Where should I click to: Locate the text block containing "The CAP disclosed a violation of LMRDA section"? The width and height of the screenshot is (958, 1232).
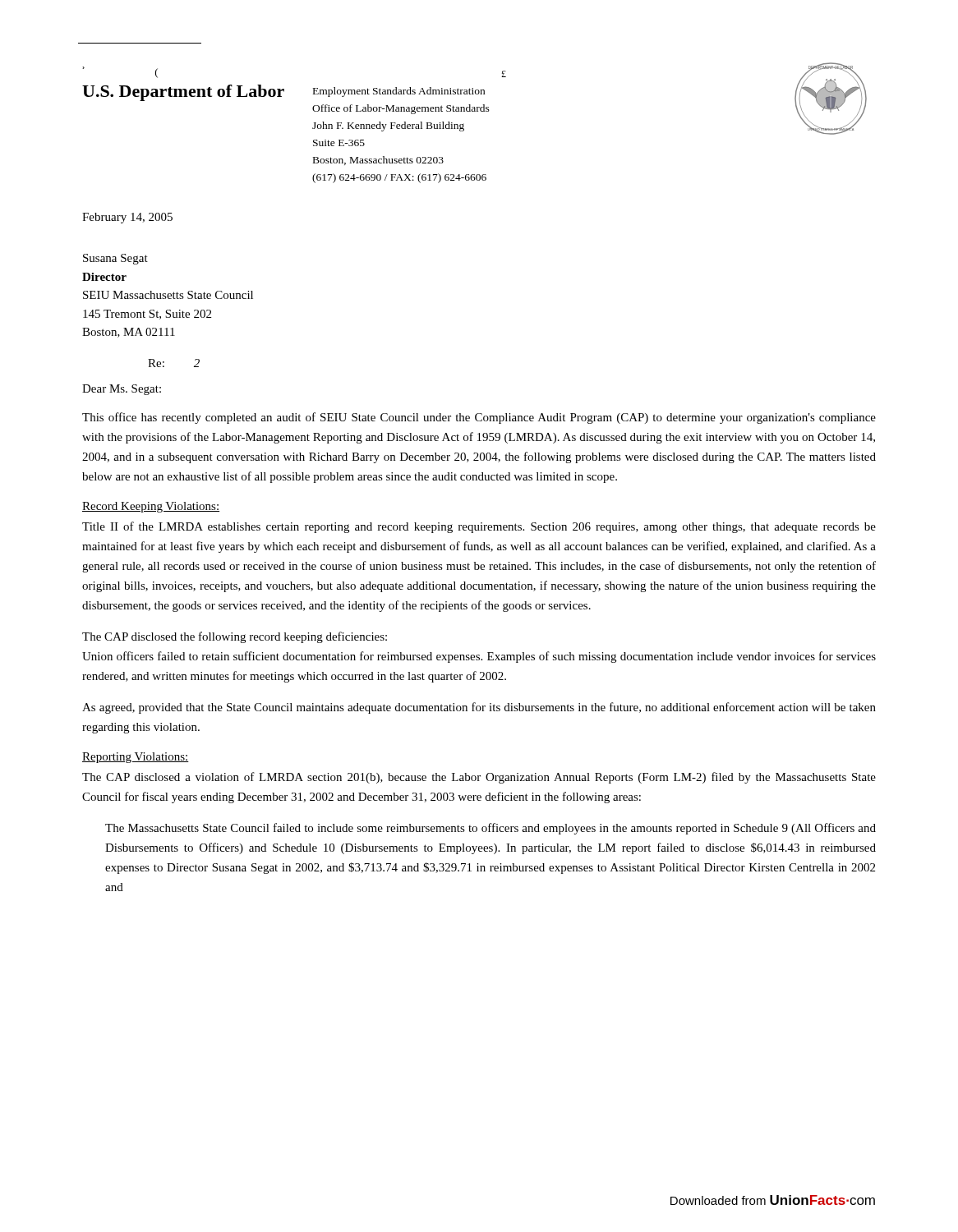(x=479, y=787)
